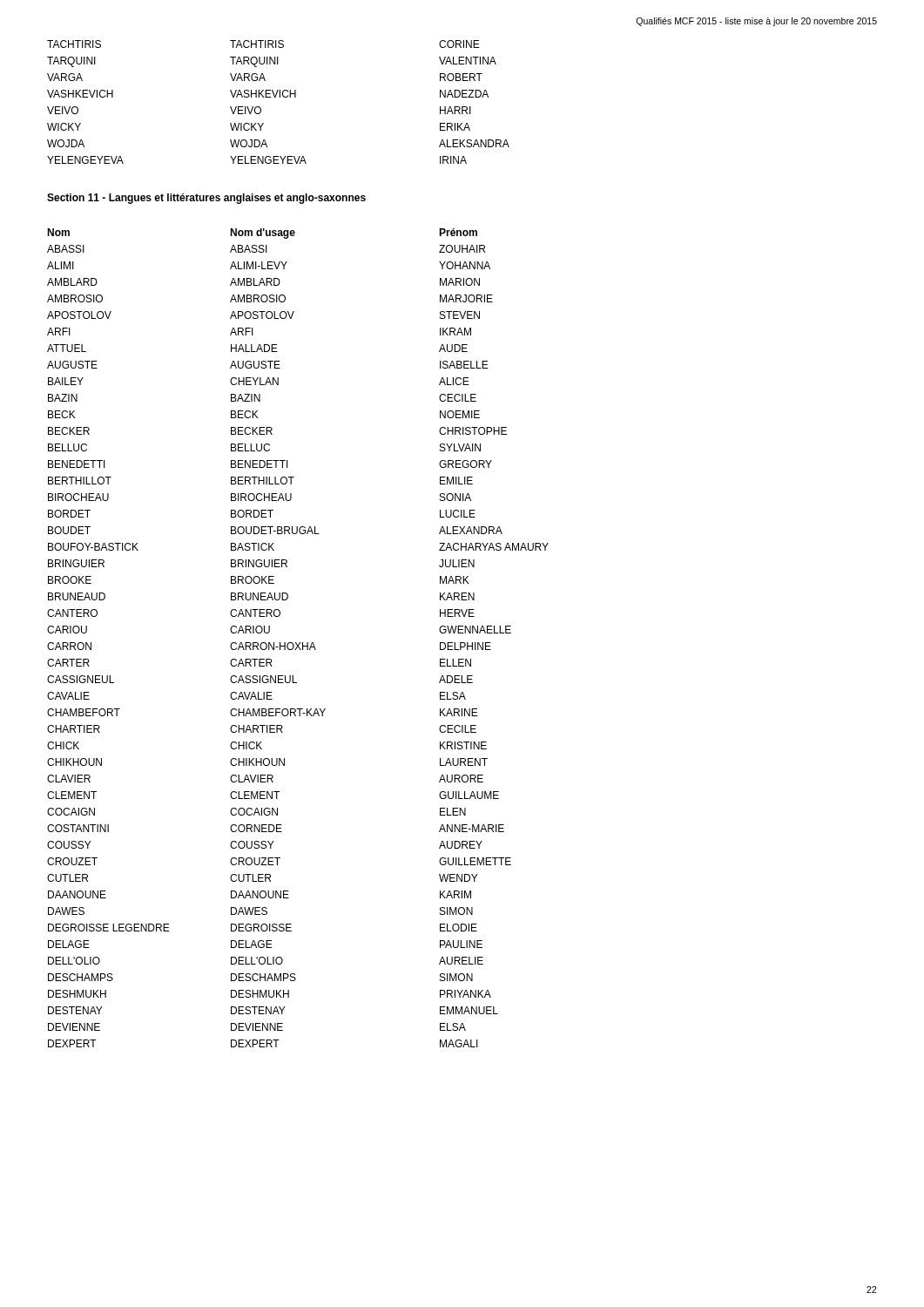Click on the block starting "TARQUINI TARQUINI VALENTINA"
This screenshot has width=924, height=1307.
[462, 61]
